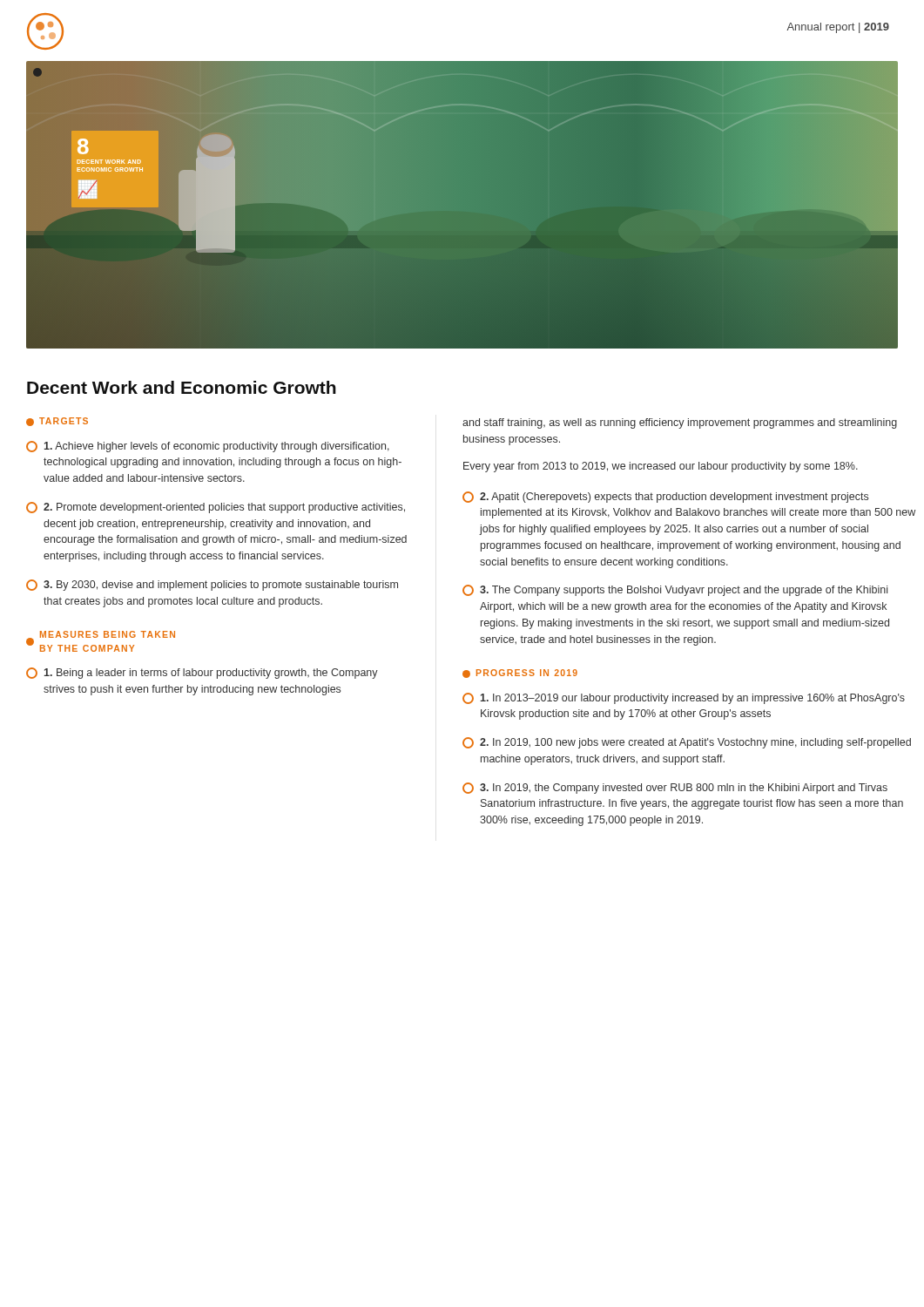The height and width of the screenshot is (1307, 924).
Task: Navigate to the text block starting "2. In 2019, 100 new jobs were"
Action: pyautogui.click(x=693, y=751)
